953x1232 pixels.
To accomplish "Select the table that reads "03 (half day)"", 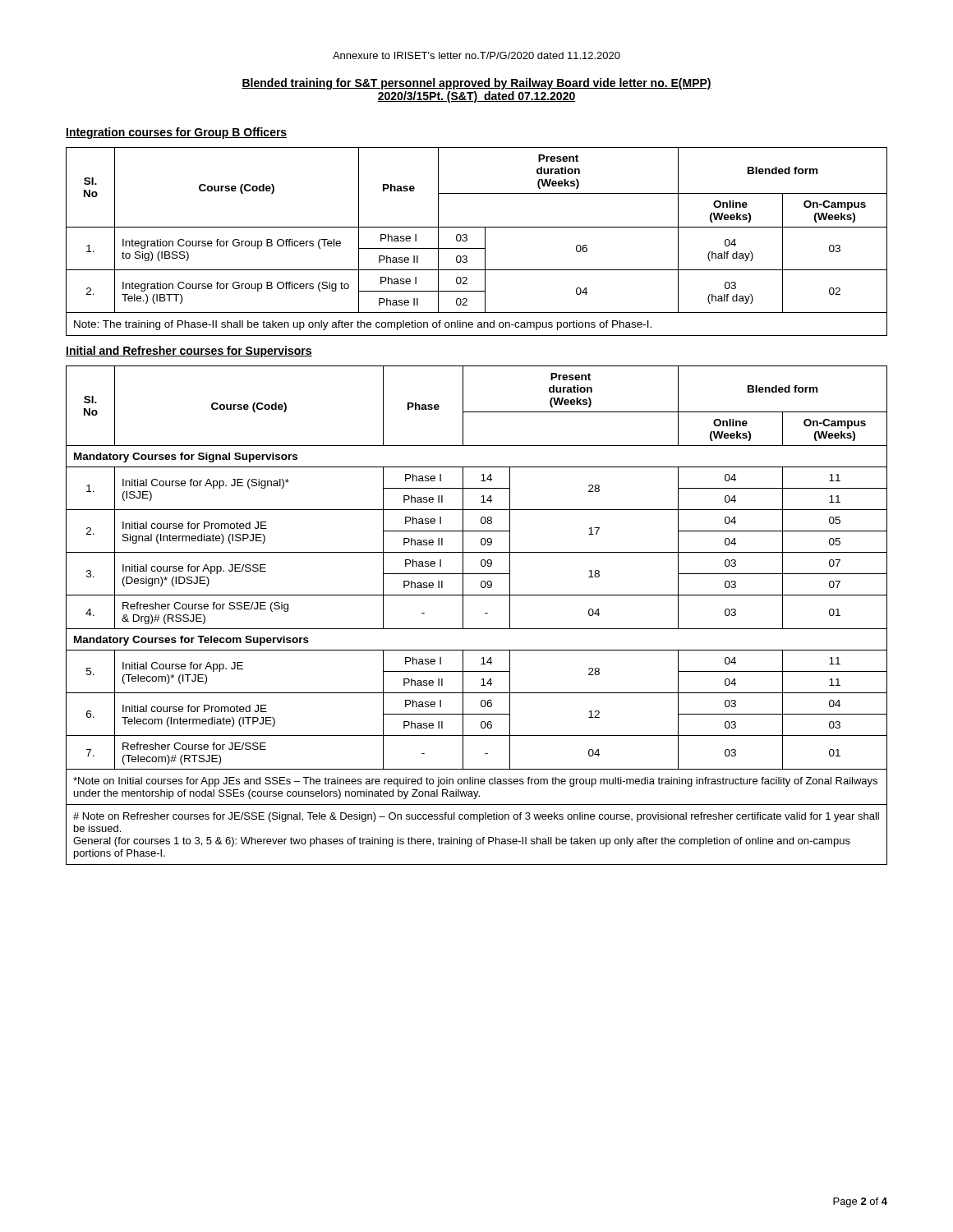I will pos(476,241).
